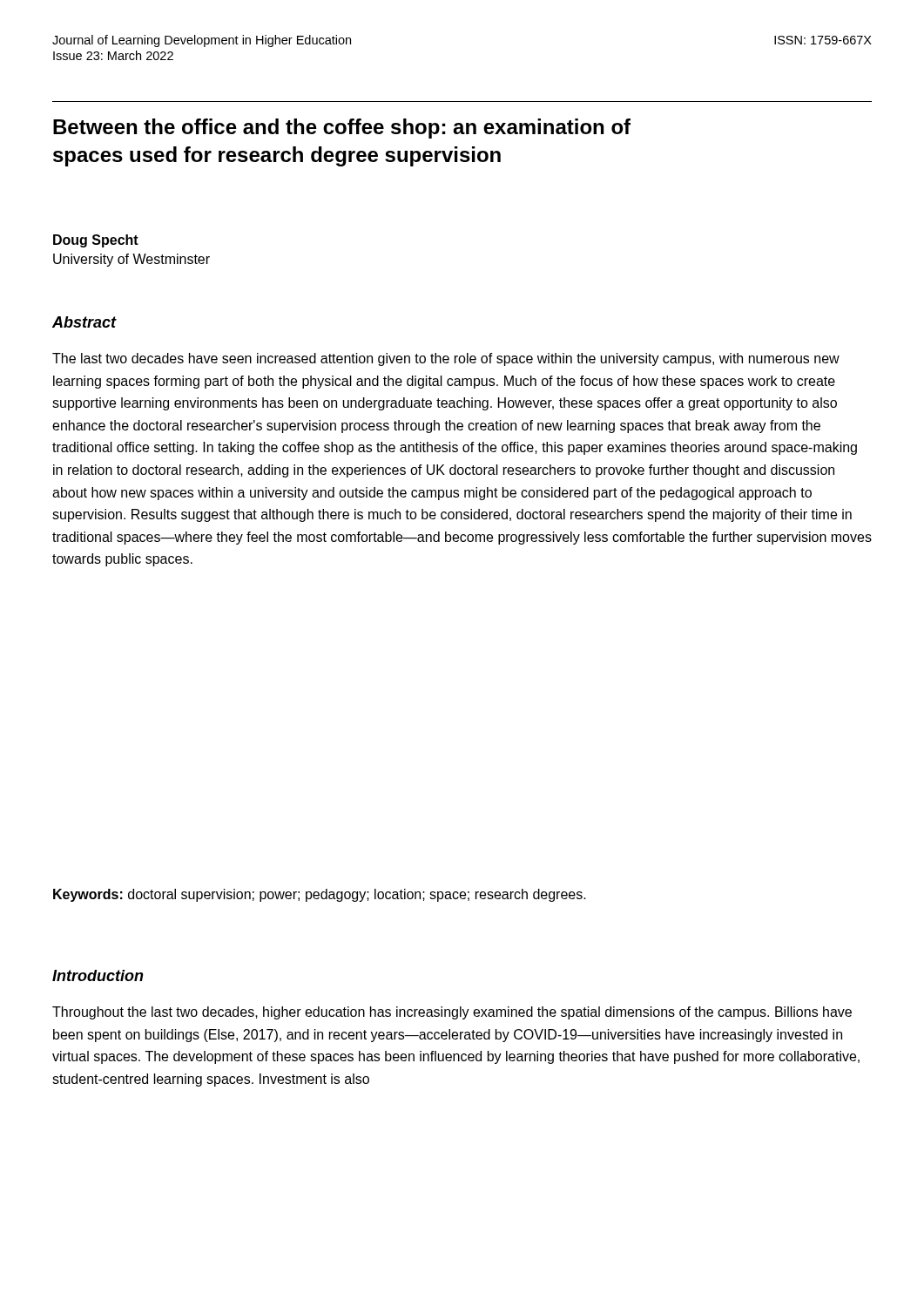Locate the text starting "Doug Specht University of Westminster"

click(131, 250)
